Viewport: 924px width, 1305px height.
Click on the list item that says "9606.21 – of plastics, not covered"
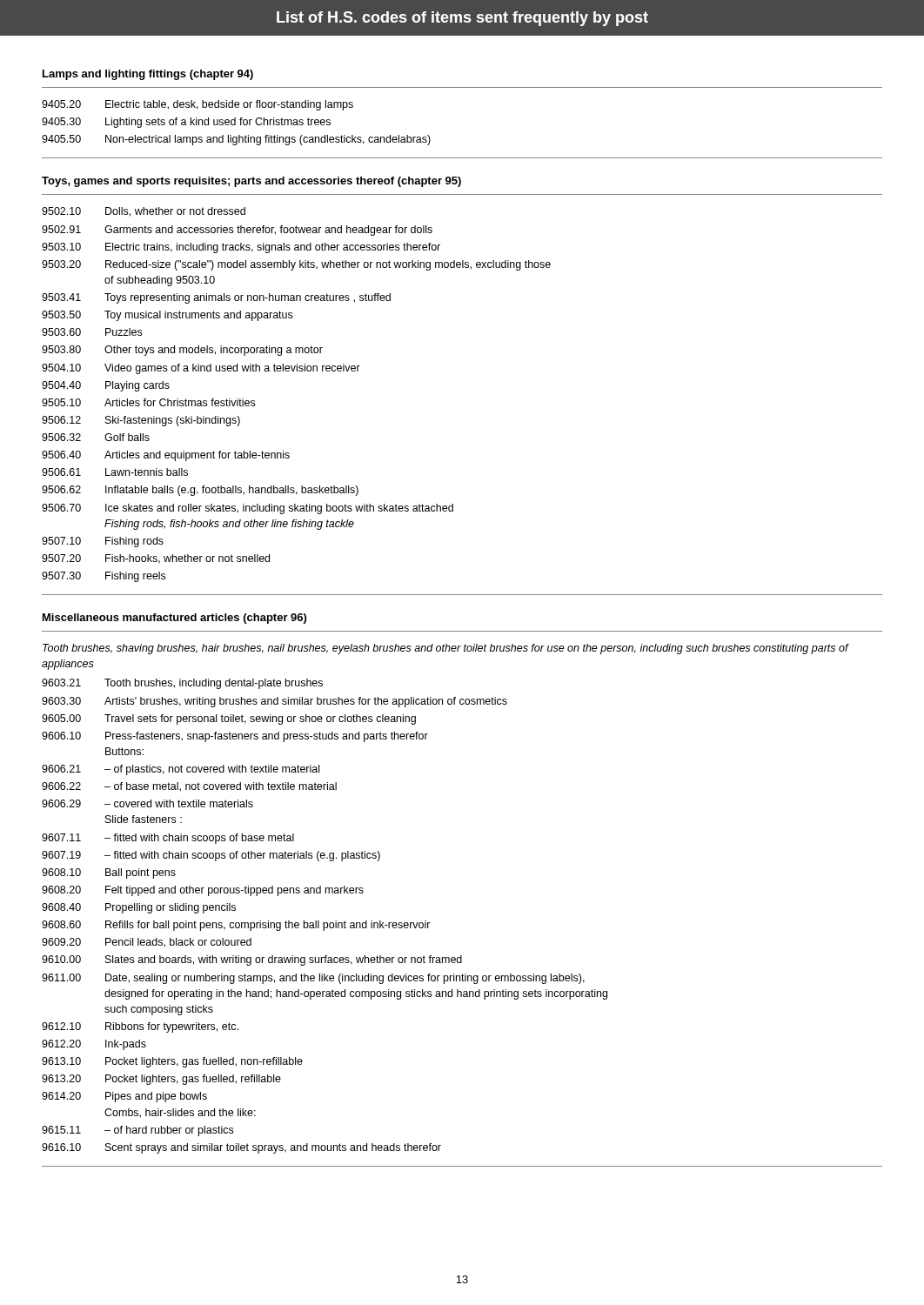pyautogui.click(x=181, y=770)
